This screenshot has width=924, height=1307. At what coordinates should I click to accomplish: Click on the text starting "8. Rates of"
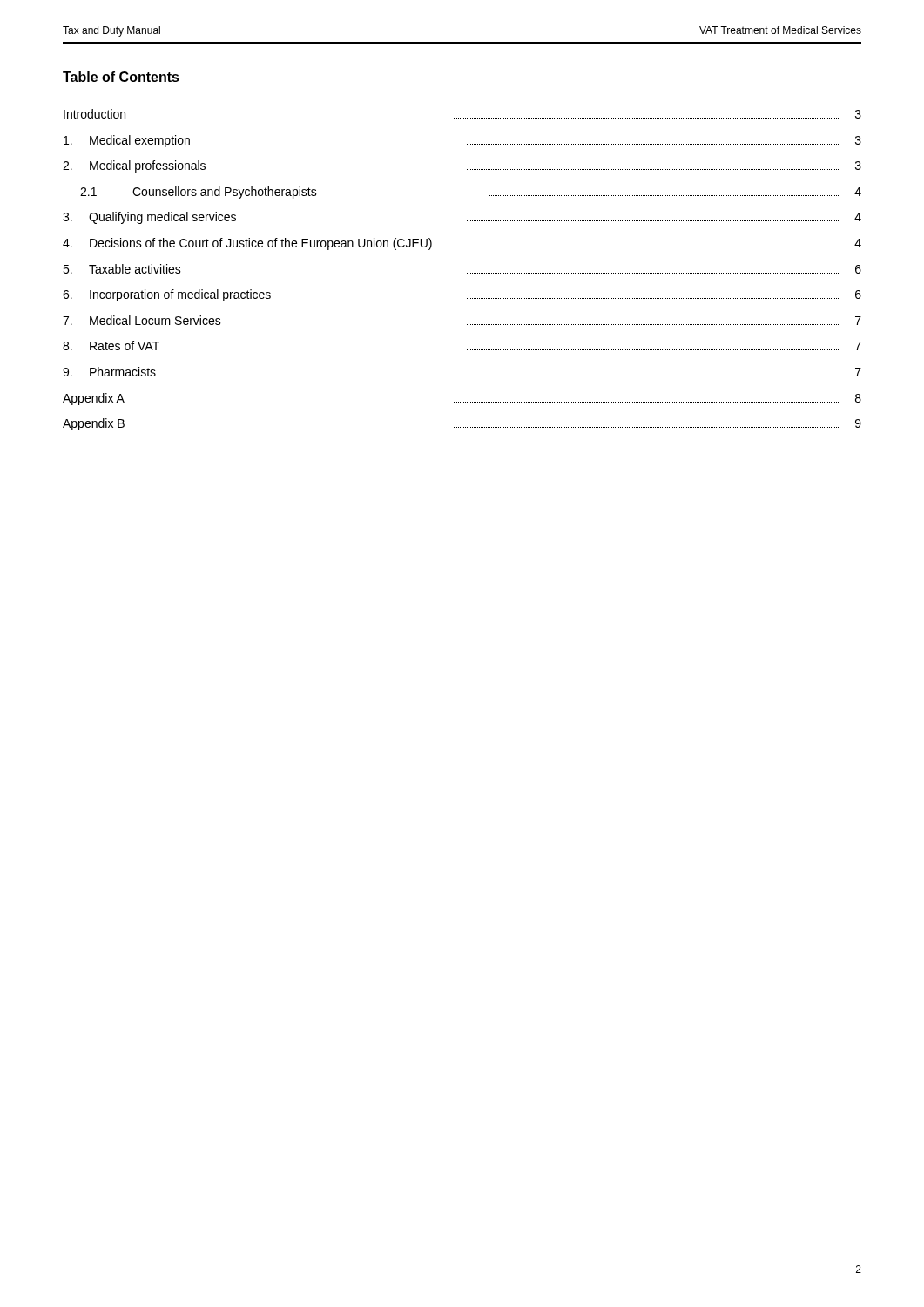click(x=462, y=347)
